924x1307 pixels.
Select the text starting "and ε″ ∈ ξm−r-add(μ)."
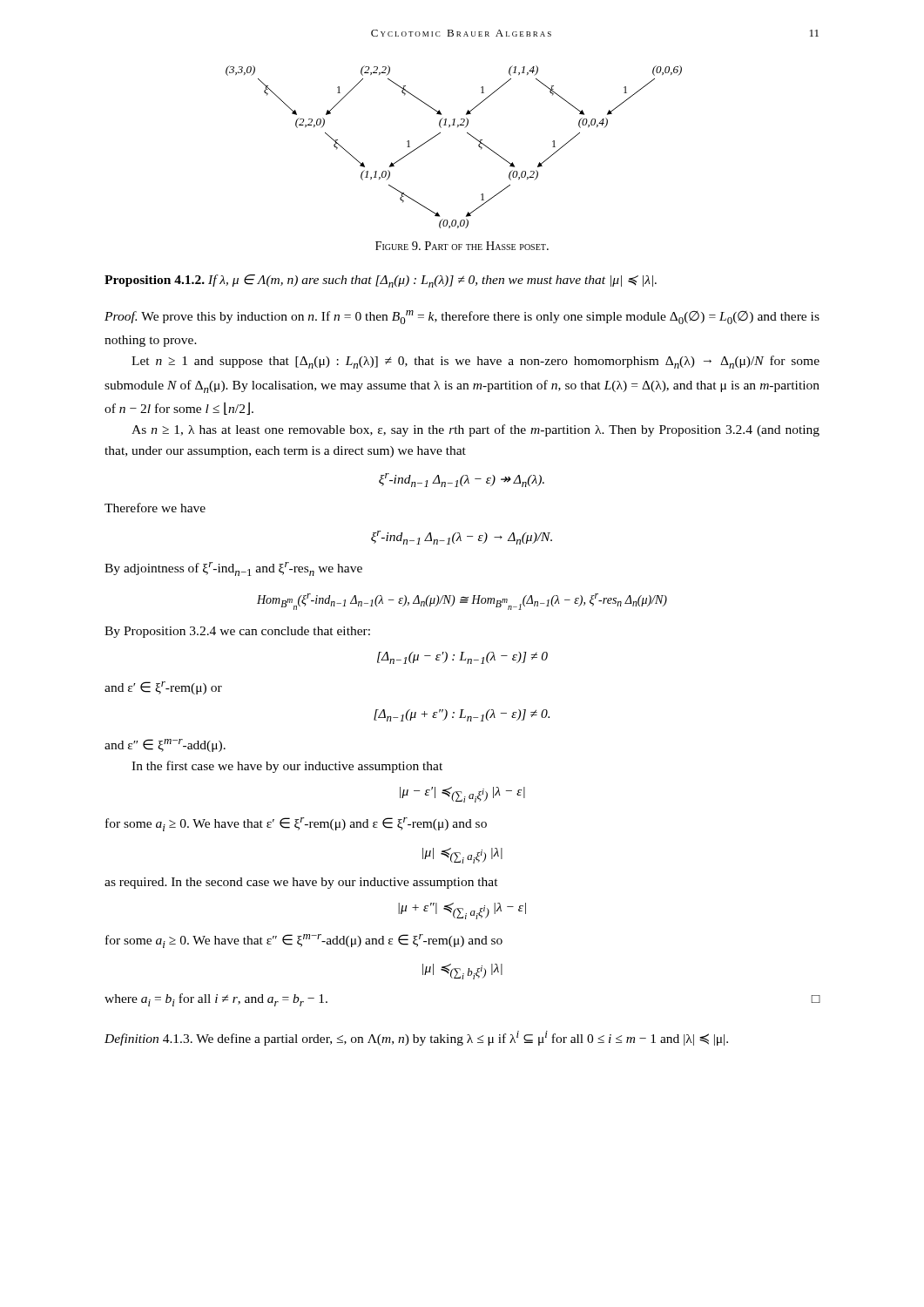165,743
